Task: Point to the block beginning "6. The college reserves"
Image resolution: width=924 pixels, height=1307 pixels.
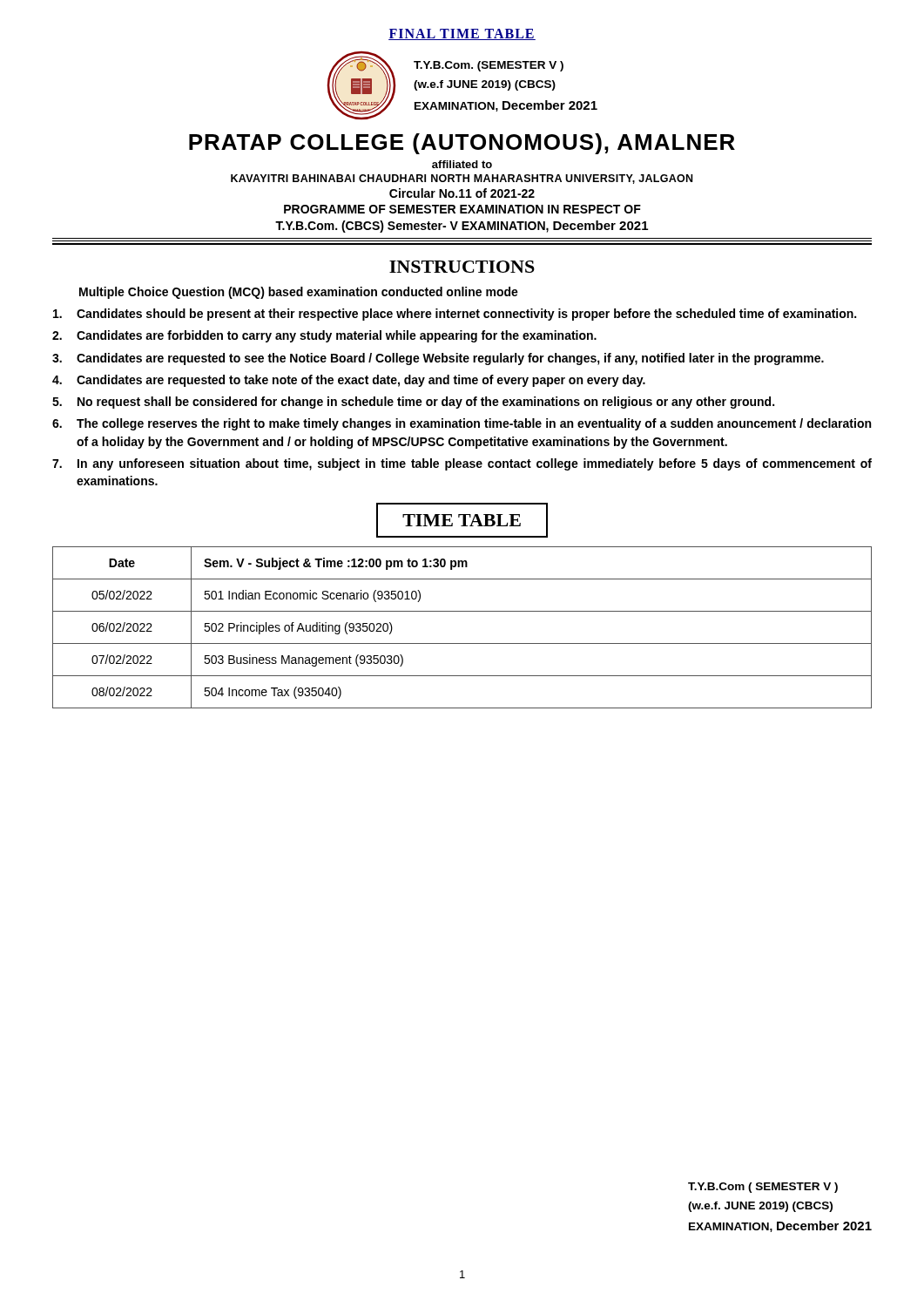Action: 462,433
